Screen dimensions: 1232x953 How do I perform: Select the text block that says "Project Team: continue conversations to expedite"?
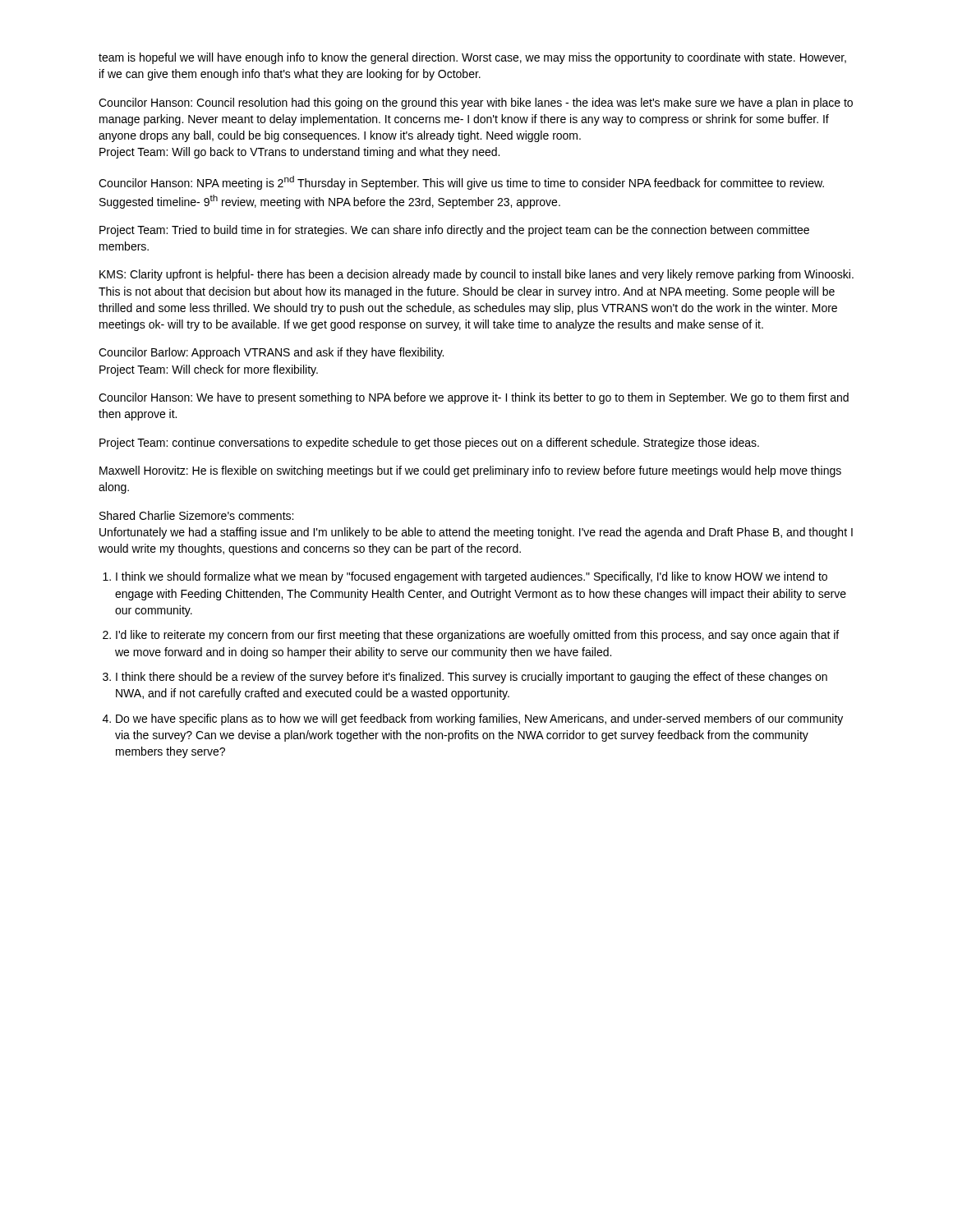(x=429, y=442)
